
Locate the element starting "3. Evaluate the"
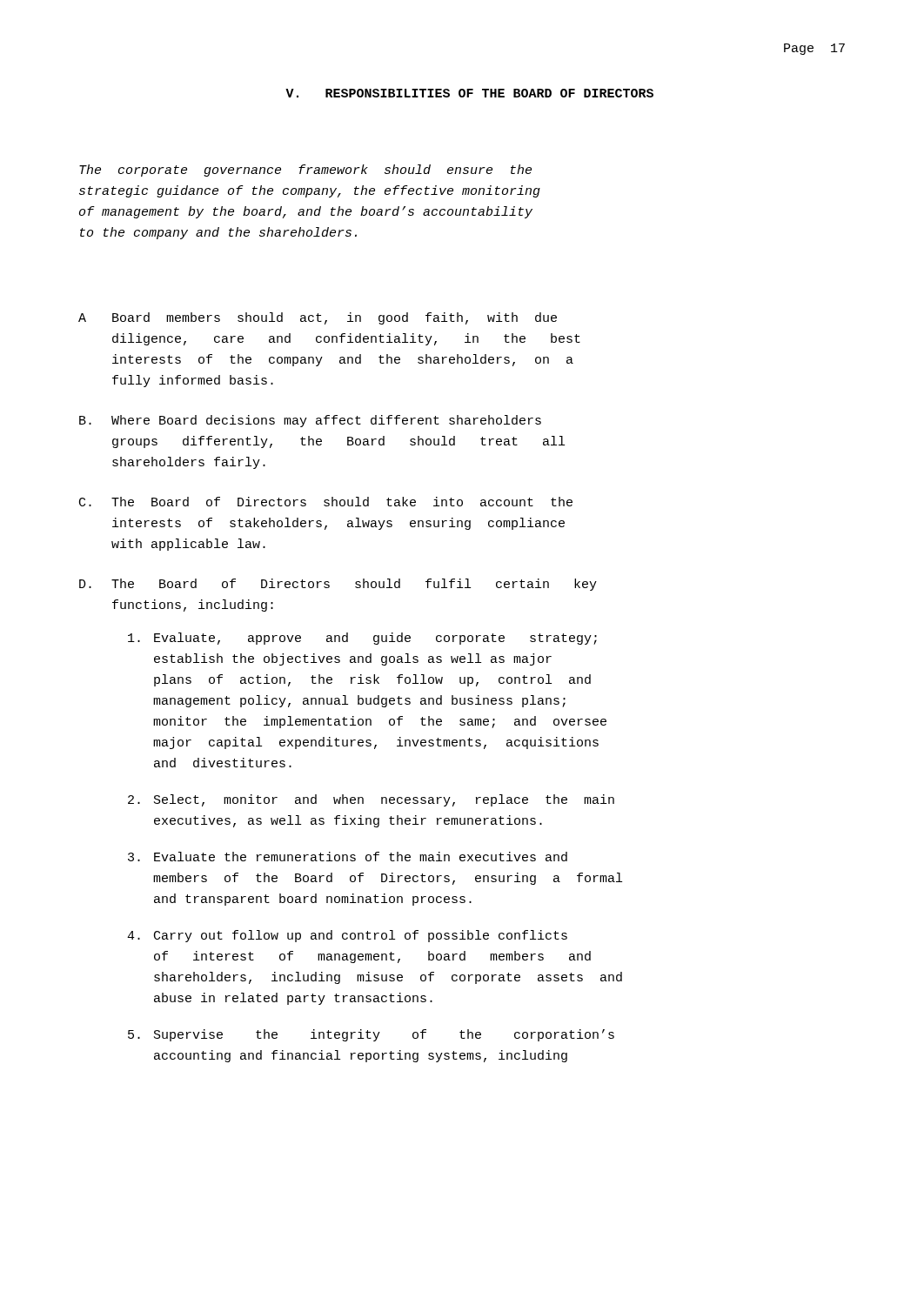[x=486, y=880]
